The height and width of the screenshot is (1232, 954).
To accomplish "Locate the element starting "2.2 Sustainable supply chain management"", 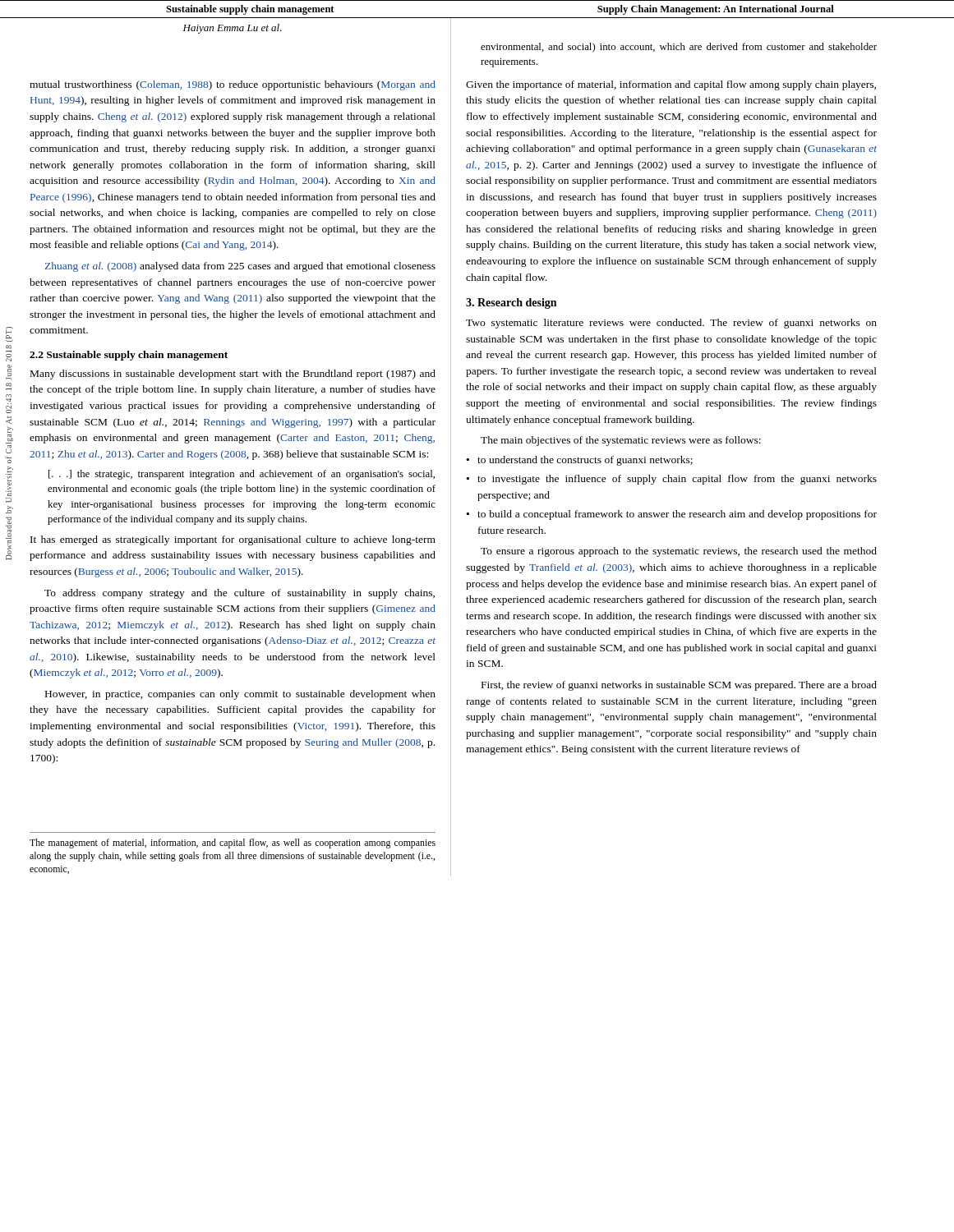I will coord(129,354).
